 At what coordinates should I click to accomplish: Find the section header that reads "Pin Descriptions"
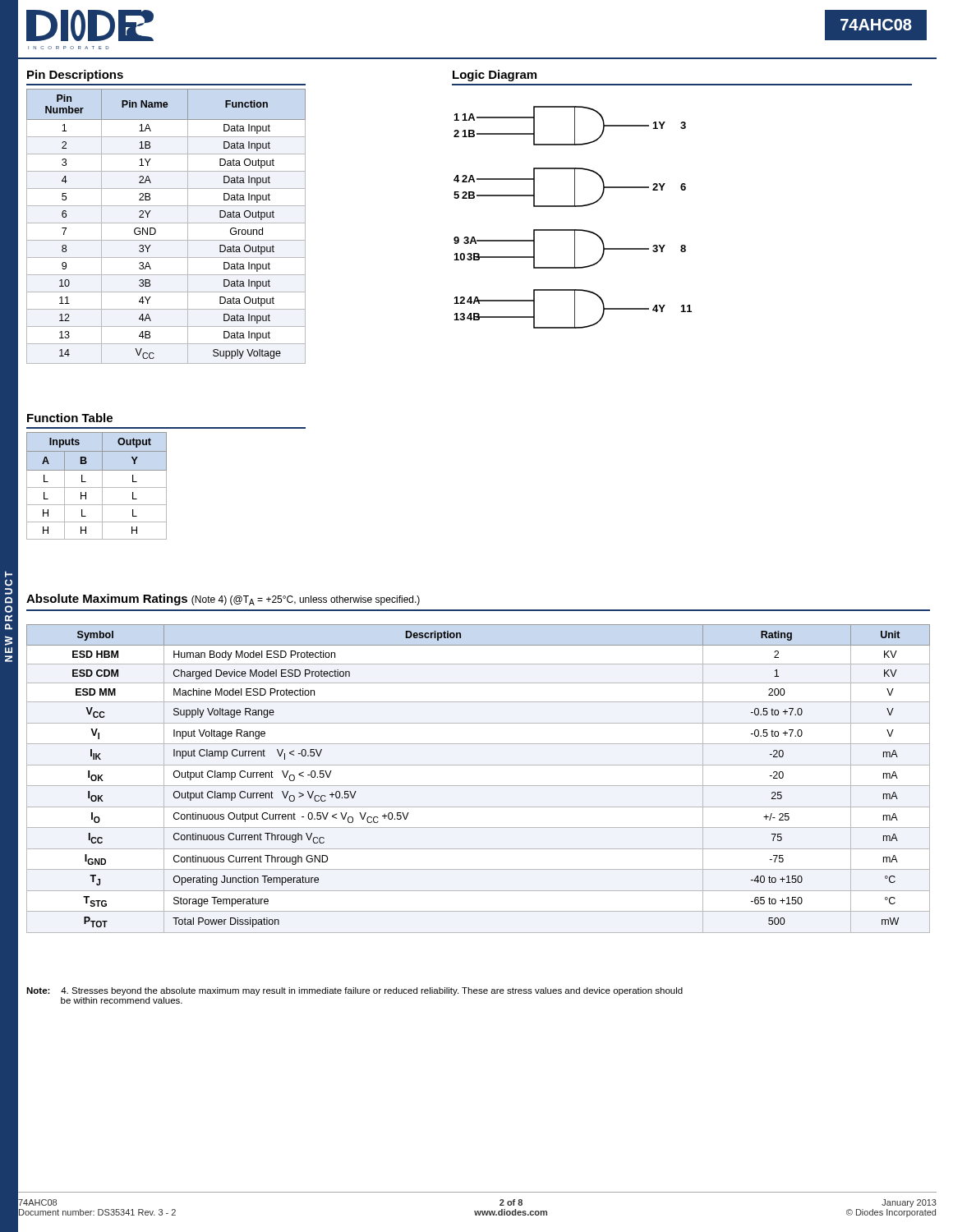(166, 76)
